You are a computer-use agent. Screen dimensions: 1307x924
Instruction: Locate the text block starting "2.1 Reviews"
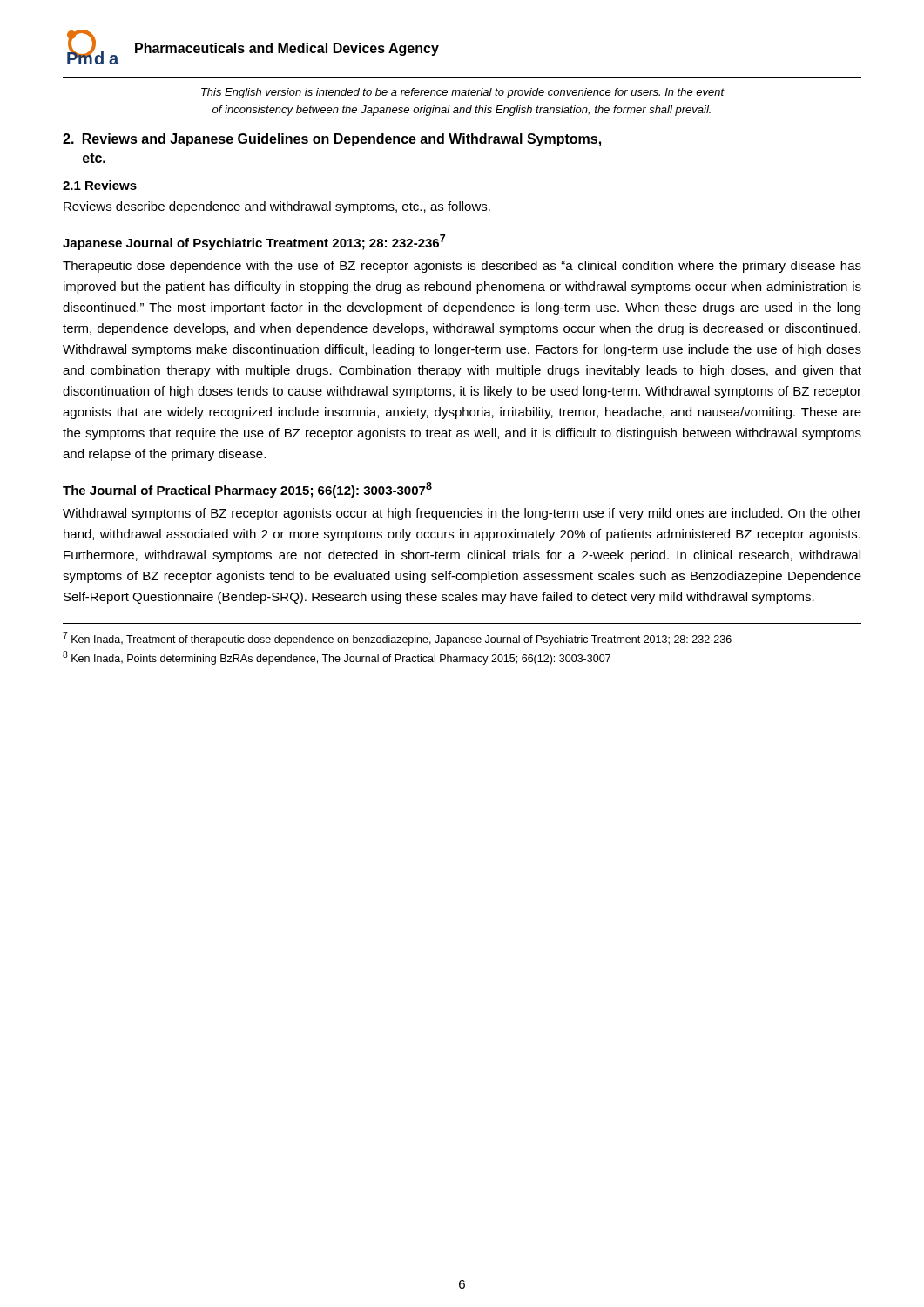(100, 185)
